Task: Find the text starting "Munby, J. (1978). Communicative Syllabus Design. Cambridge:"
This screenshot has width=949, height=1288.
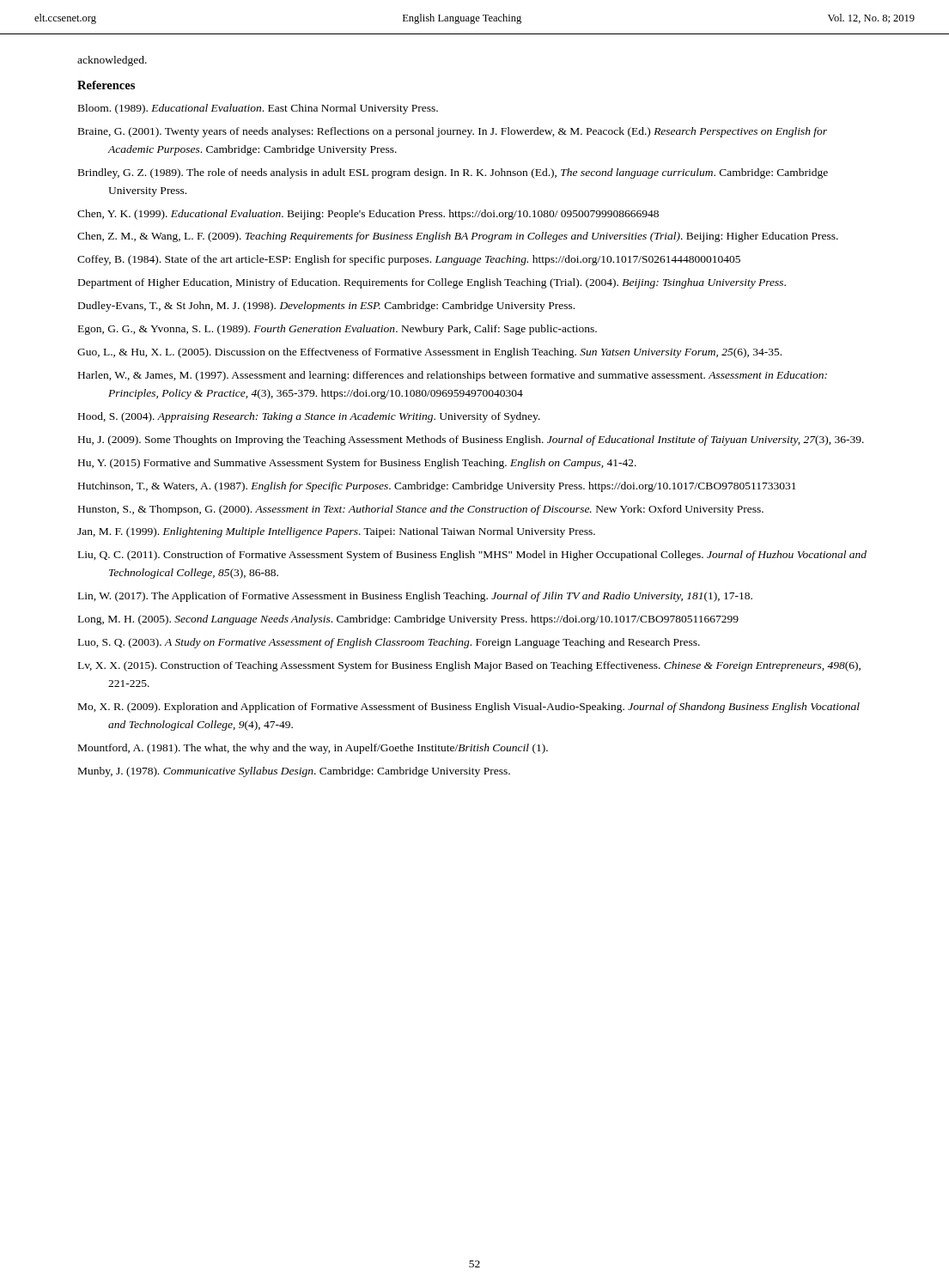Action: pyautogui.click(x=294, y=770)
